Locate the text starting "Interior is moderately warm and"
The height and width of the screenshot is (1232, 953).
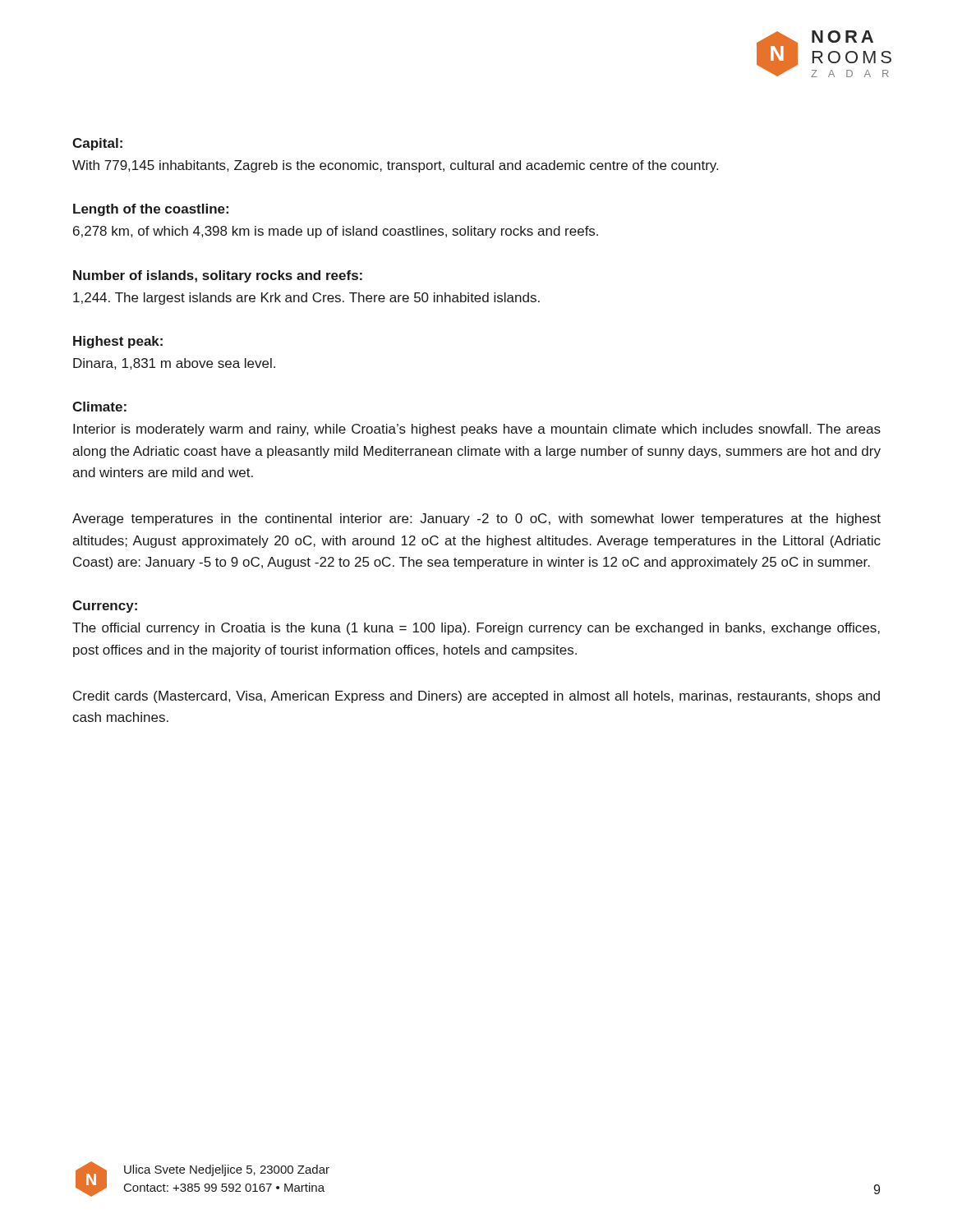point(476,451)
